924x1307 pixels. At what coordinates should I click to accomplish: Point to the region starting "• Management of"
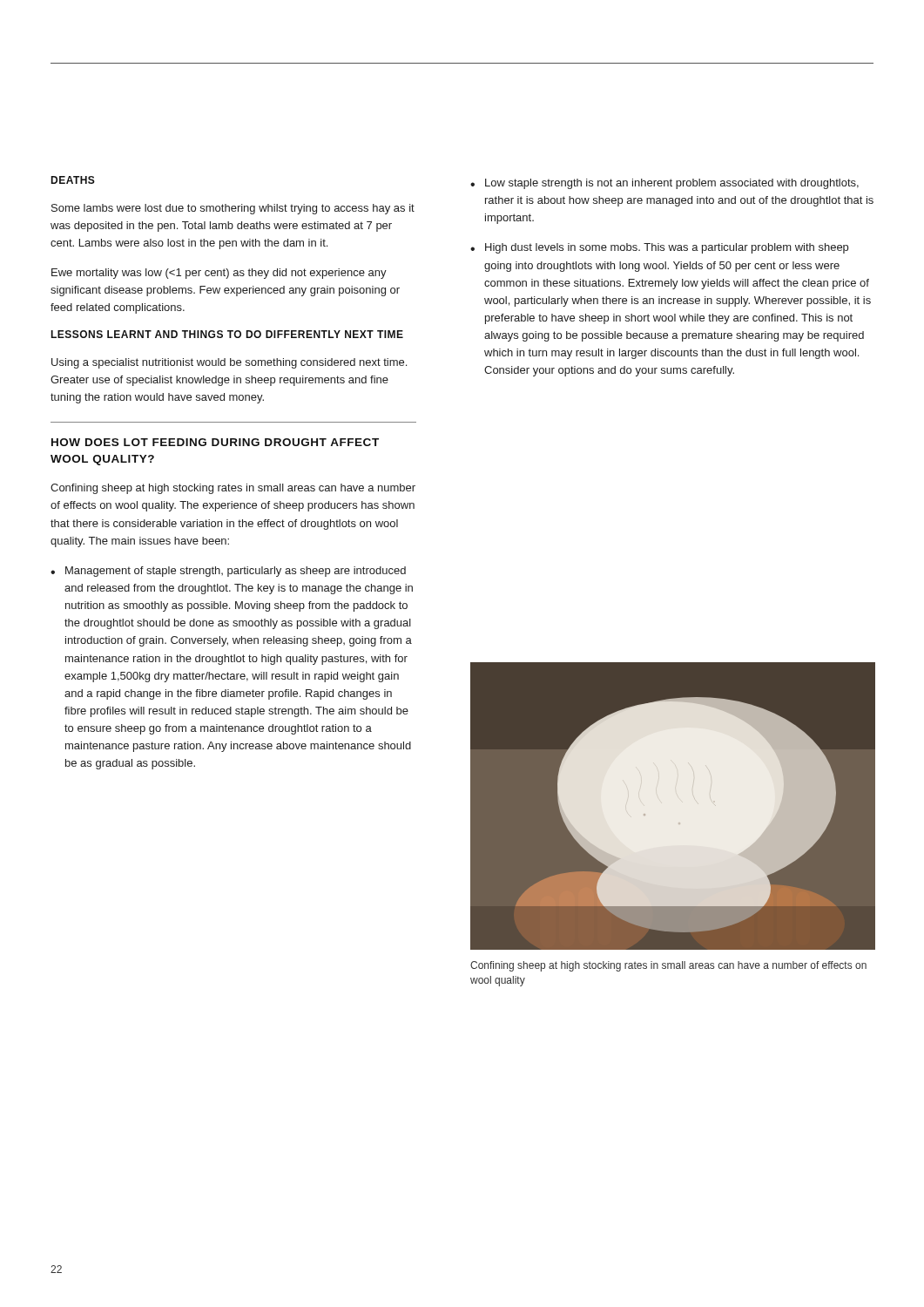click(233, 667)
